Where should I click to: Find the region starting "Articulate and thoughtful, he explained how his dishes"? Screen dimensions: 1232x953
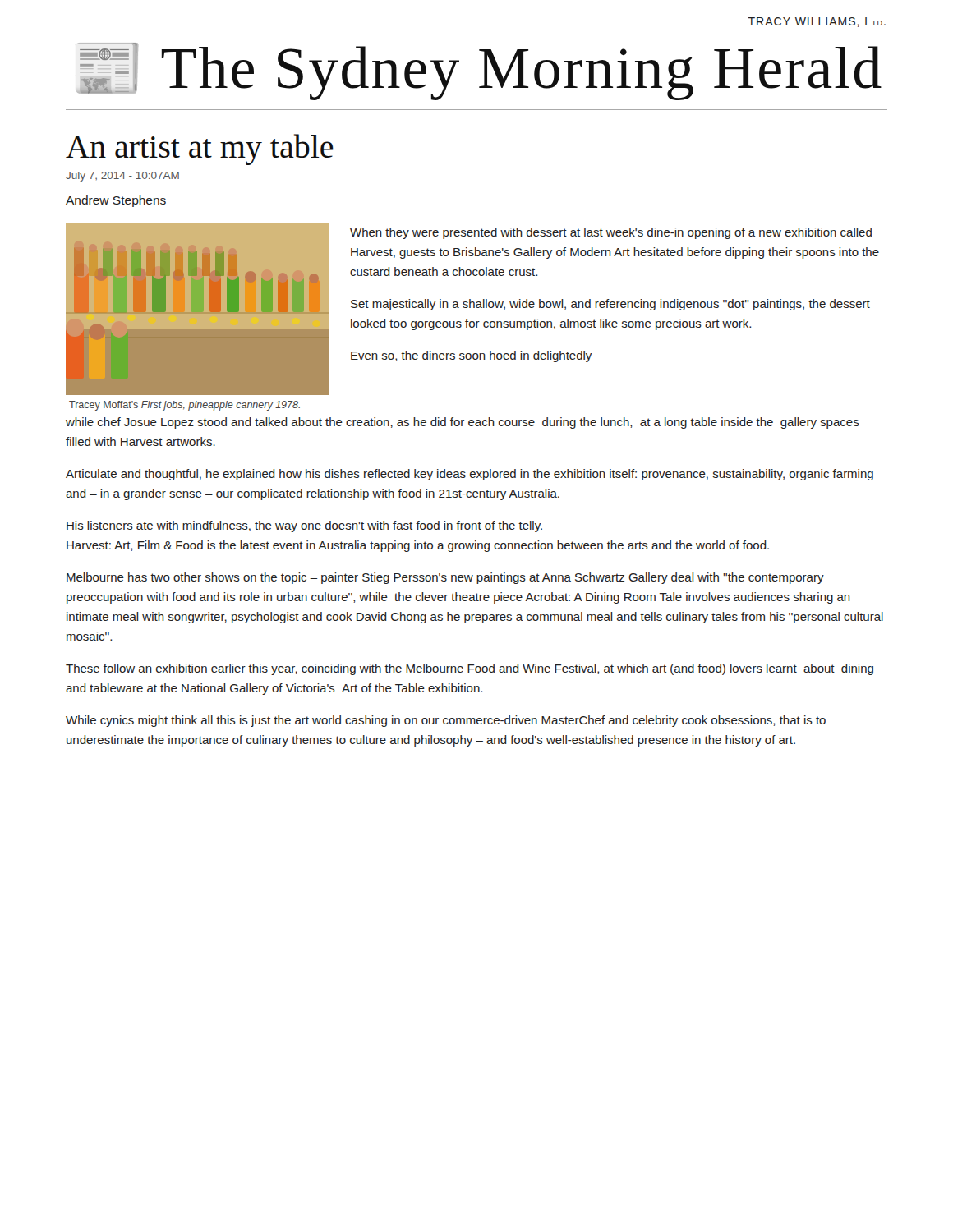(470, 483)
